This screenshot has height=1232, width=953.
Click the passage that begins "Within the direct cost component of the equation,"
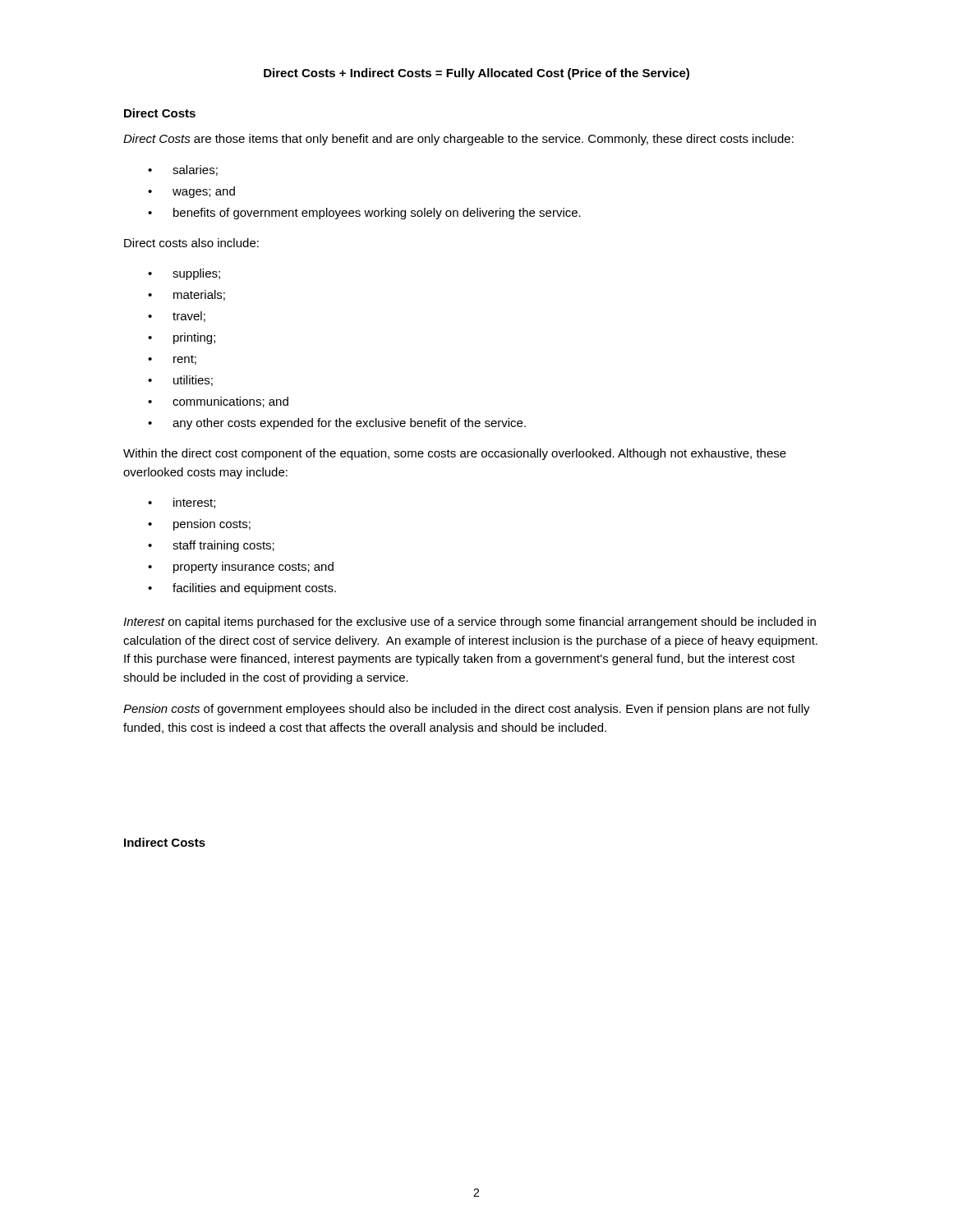[455, 462]
